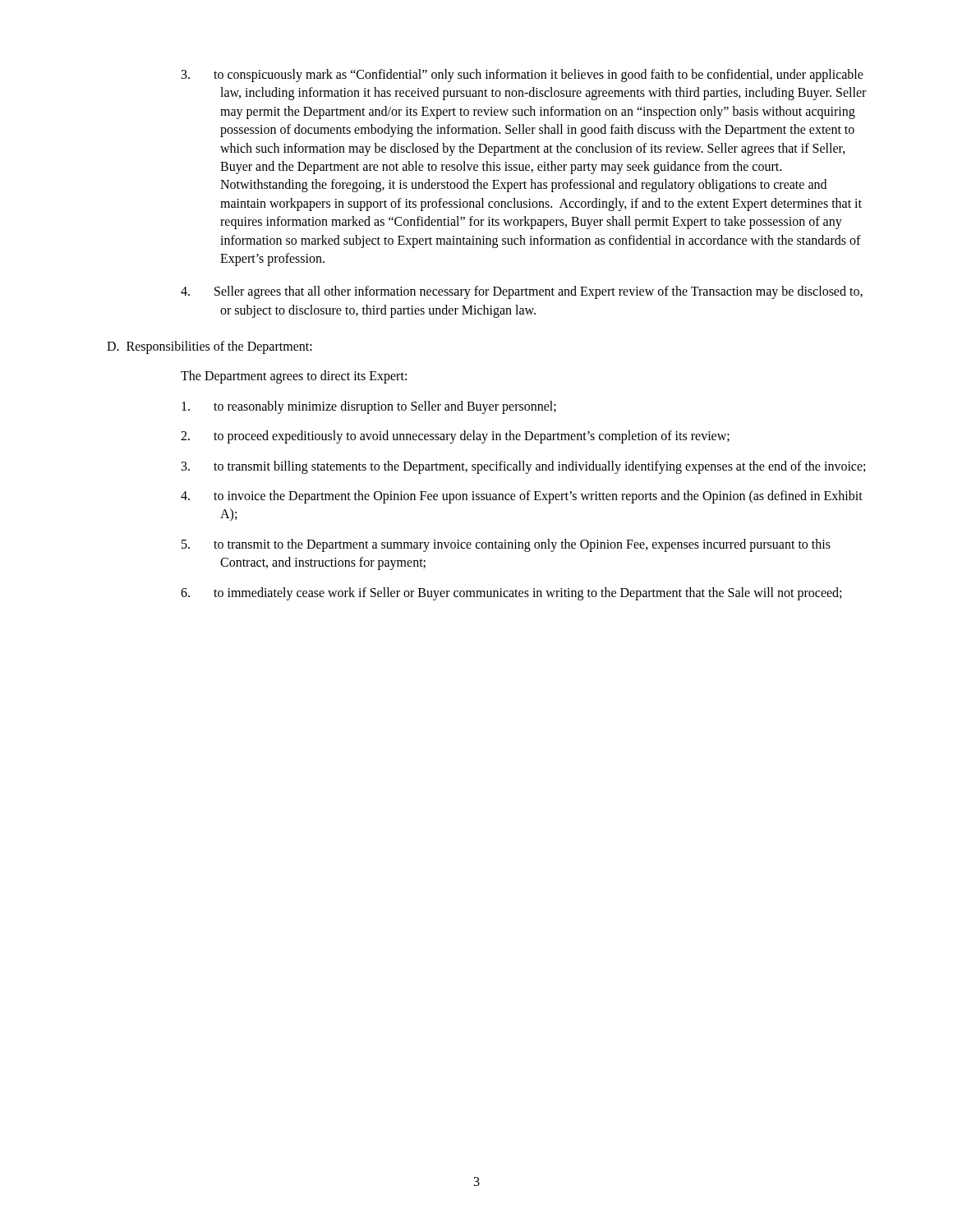Select the passage starting "D. Responsibilities of the"

[x=210, y=346]
